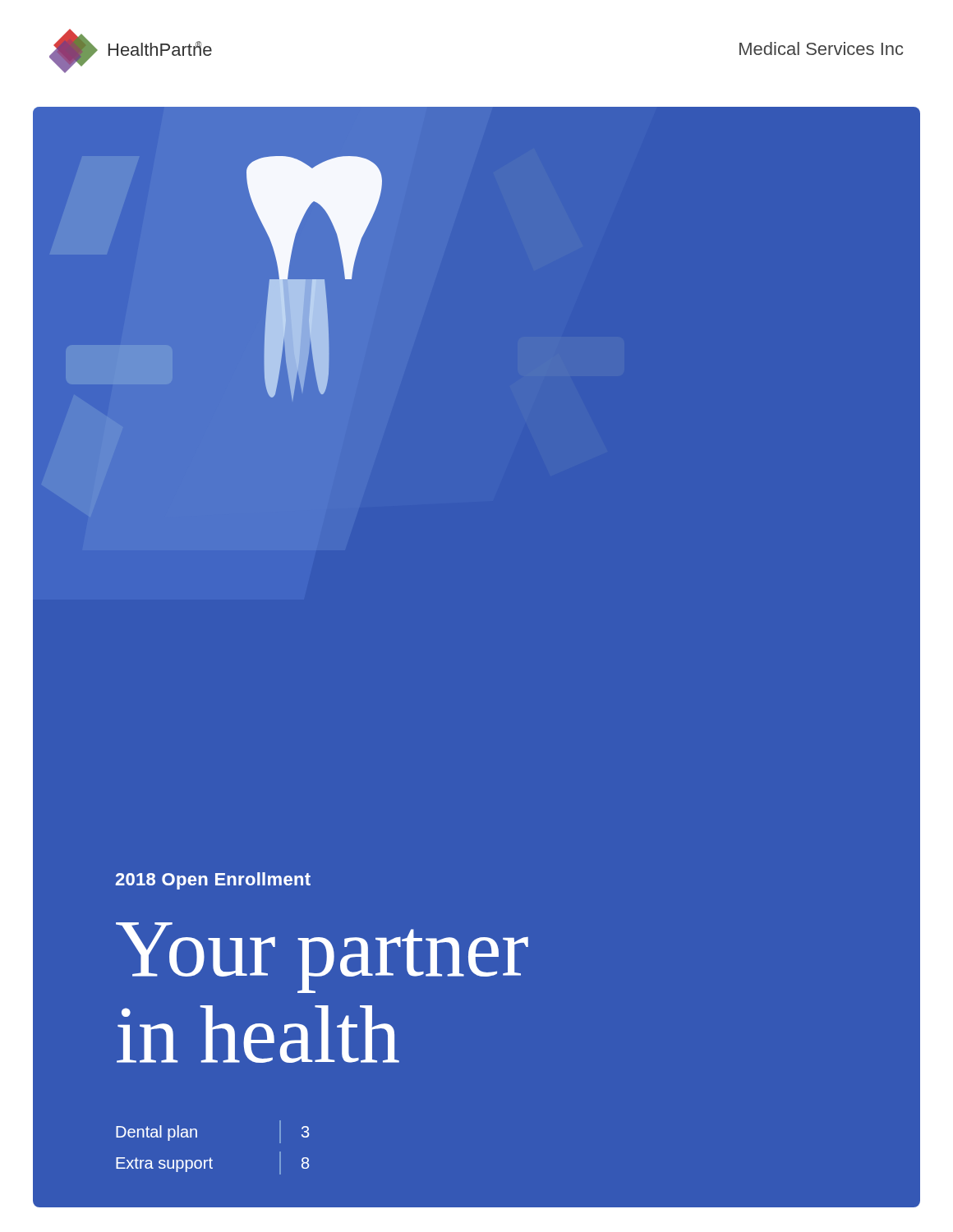Find the logo
The width and height of the screenshot is (953, 1232).
(x=131, y=49)
